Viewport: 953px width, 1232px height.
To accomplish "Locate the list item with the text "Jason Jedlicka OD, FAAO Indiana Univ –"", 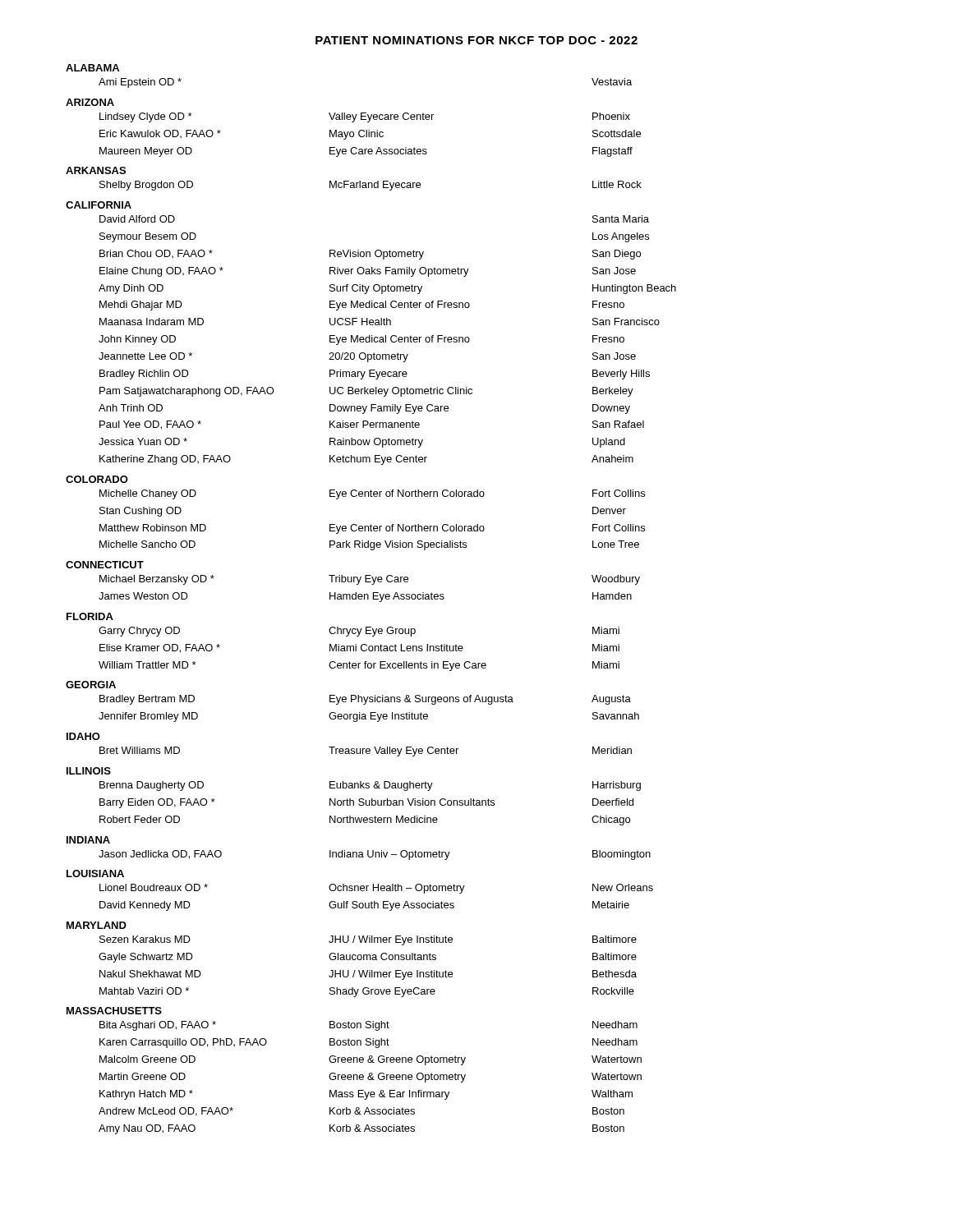I will pos(411,854).
